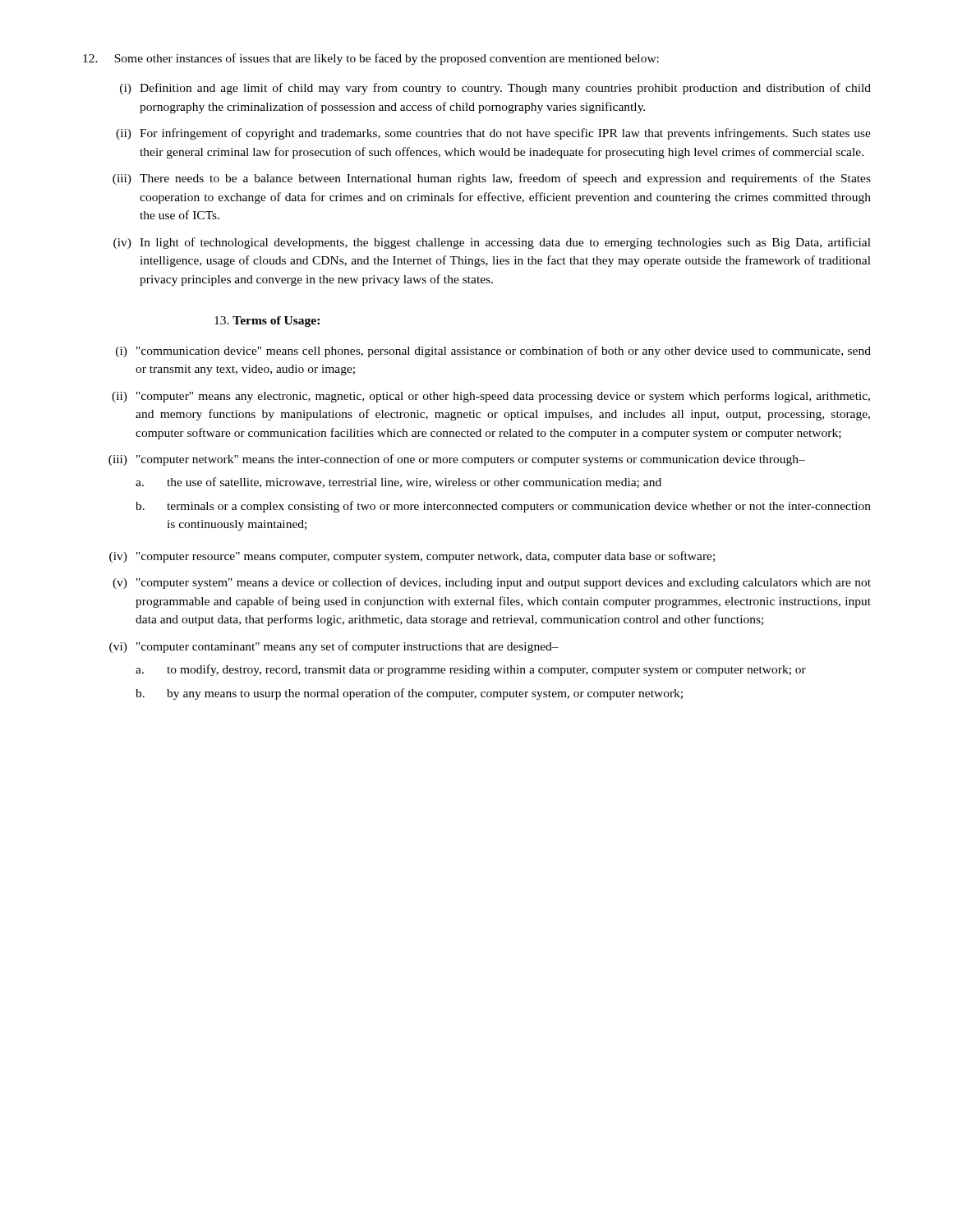Point to the text starting "(ii) "computer" means any electronic, magnetic, optical"

point(476,414)
